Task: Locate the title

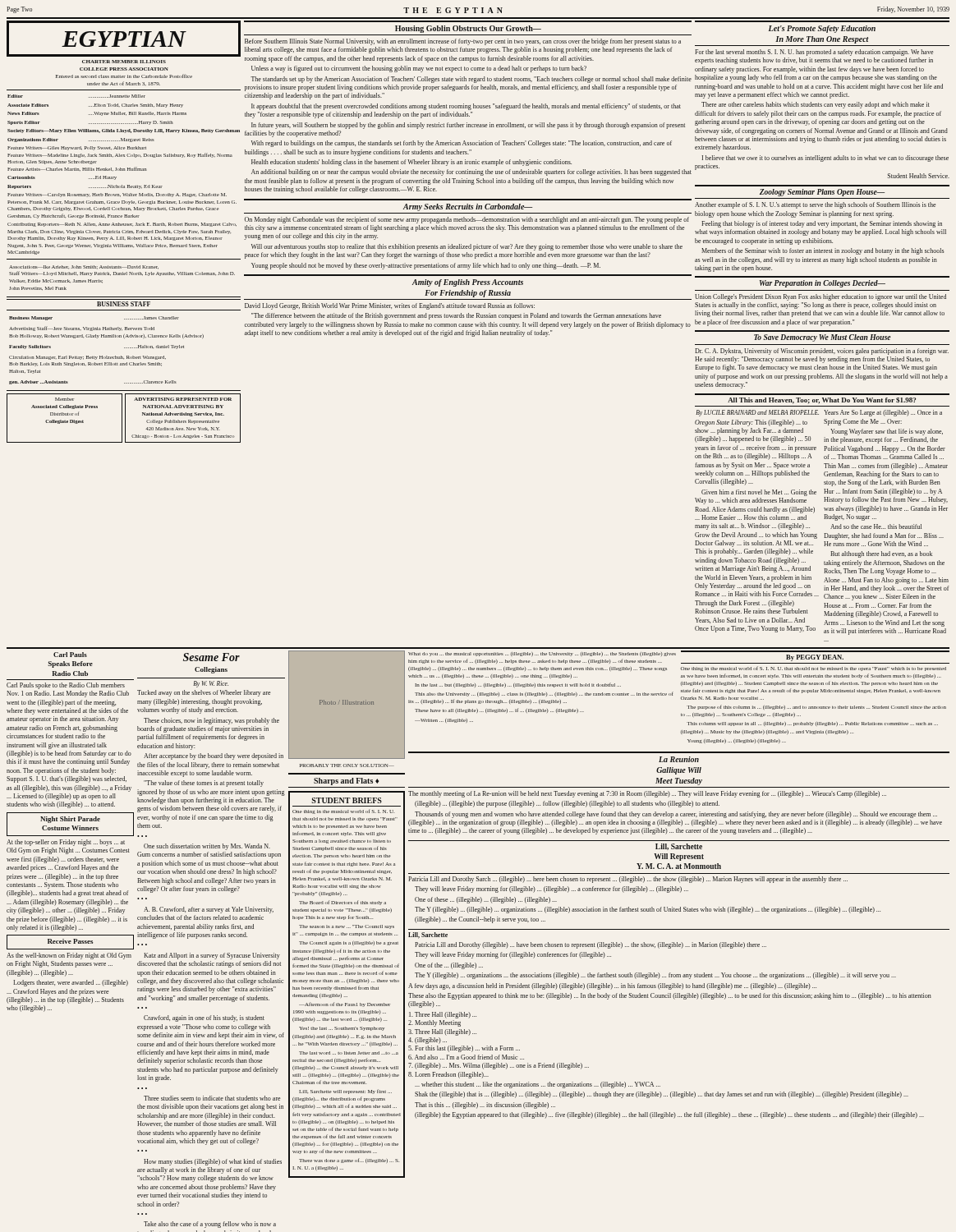Action: click(x=124, y=38)
